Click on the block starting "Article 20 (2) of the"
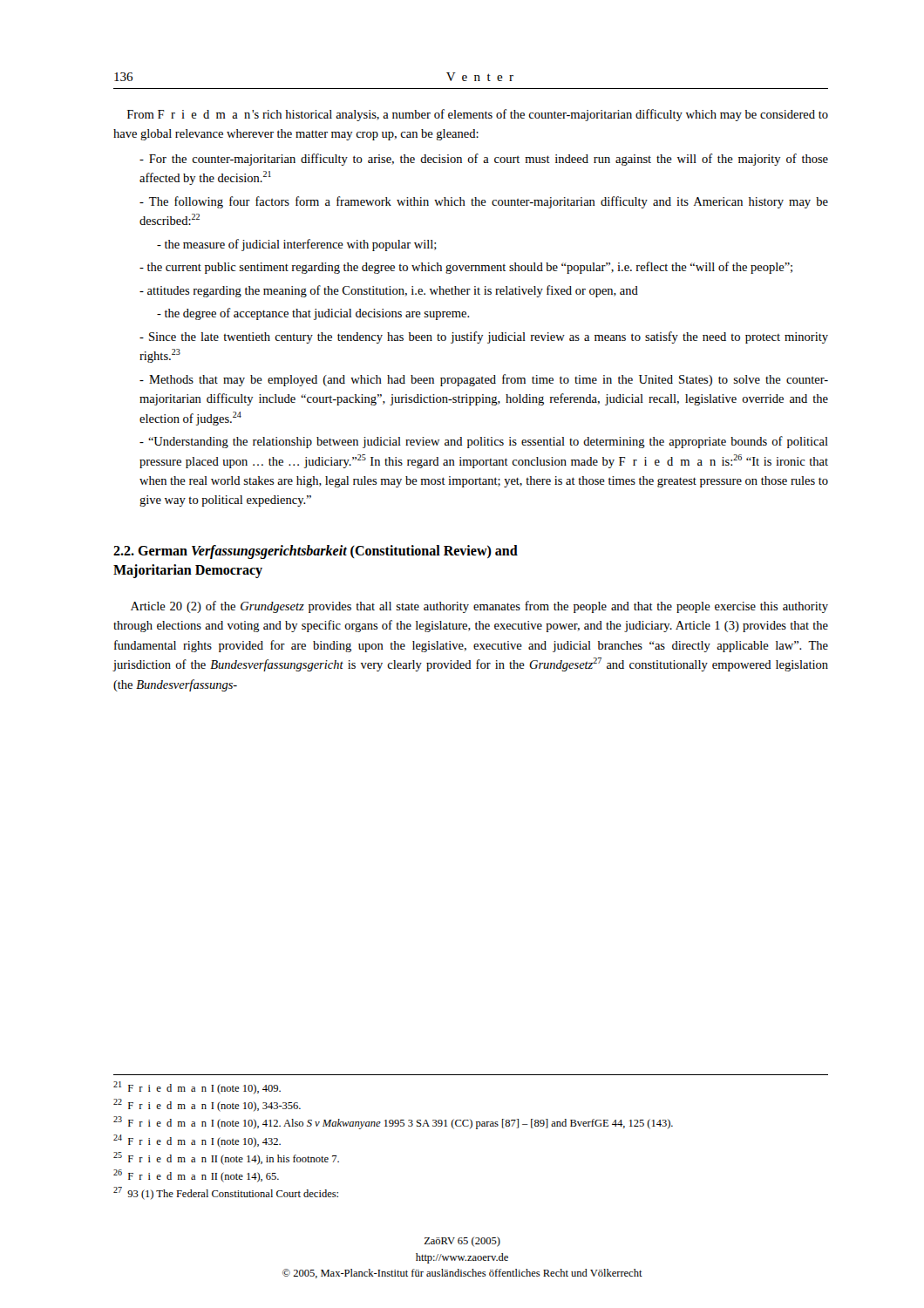The width and height of the screenshot is (924, 1308). pyautogui.click(x=471, y=645)
